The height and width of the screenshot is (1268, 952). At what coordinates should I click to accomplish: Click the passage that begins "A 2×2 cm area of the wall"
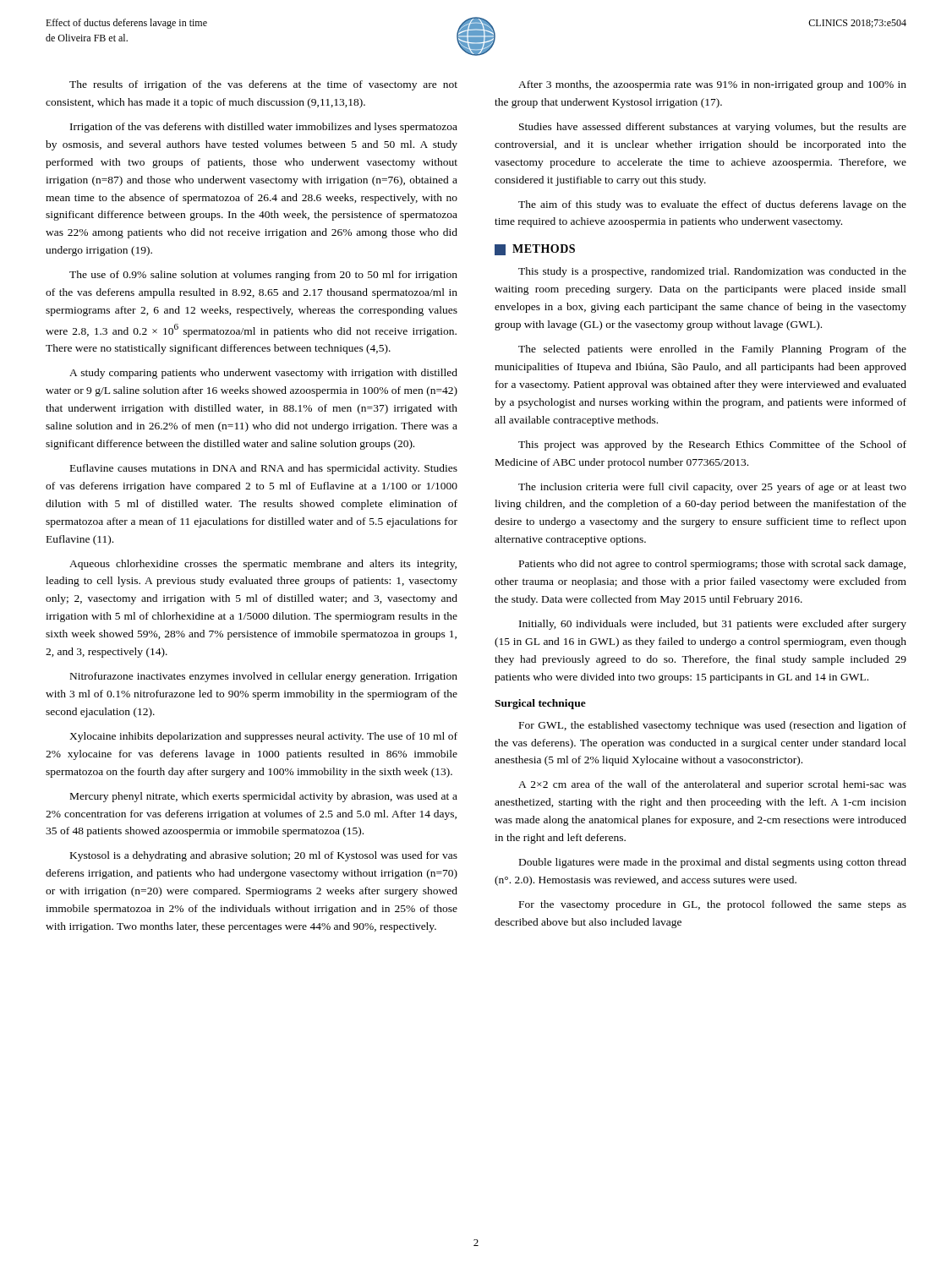pos(700,812)
